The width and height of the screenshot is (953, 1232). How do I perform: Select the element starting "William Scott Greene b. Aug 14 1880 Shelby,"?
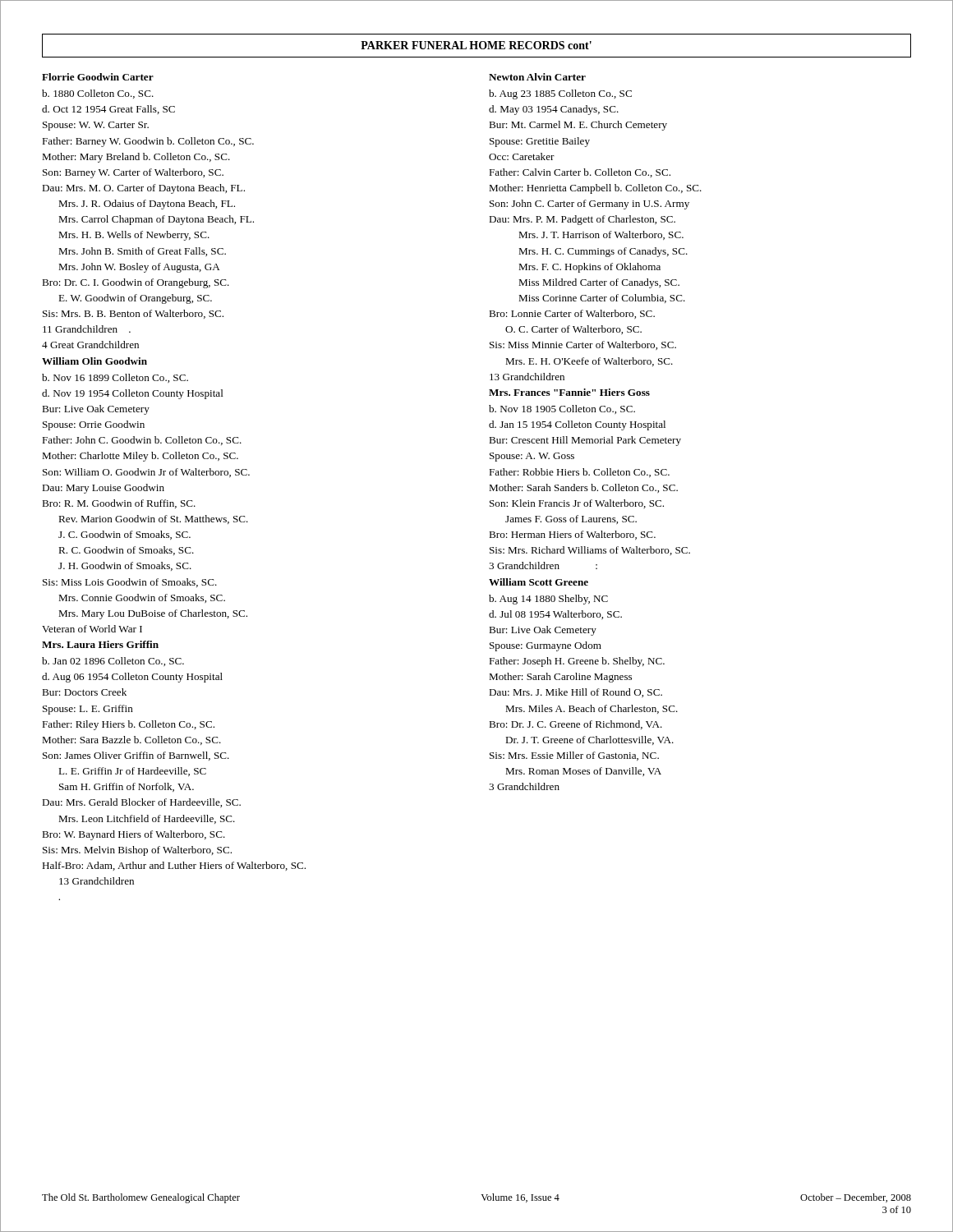point(539,582)
